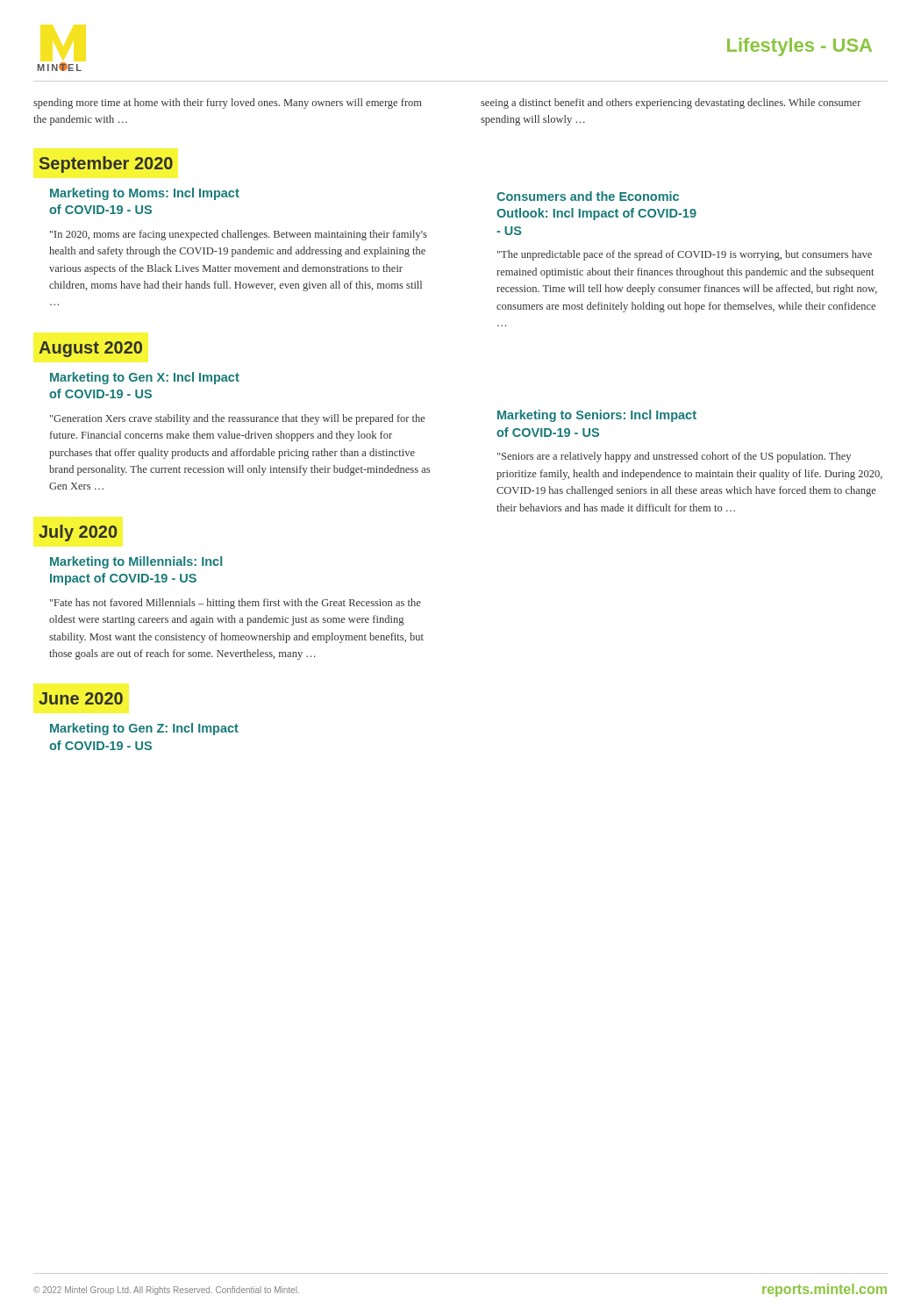Select the region starting "September 2020"

(106, 163)
